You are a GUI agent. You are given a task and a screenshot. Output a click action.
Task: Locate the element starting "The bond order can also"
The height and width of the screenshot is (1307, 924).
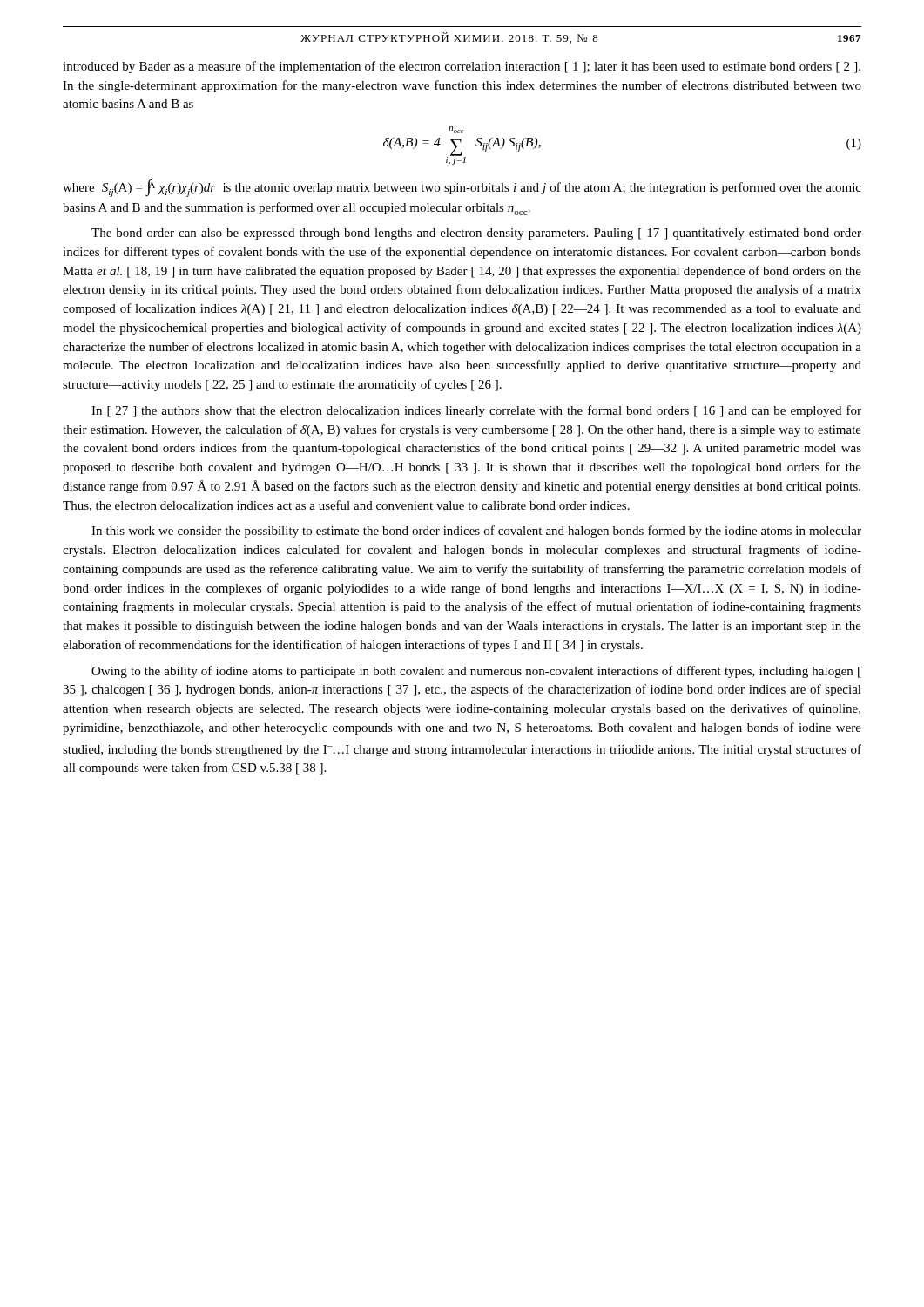click(x=462, y=309)
